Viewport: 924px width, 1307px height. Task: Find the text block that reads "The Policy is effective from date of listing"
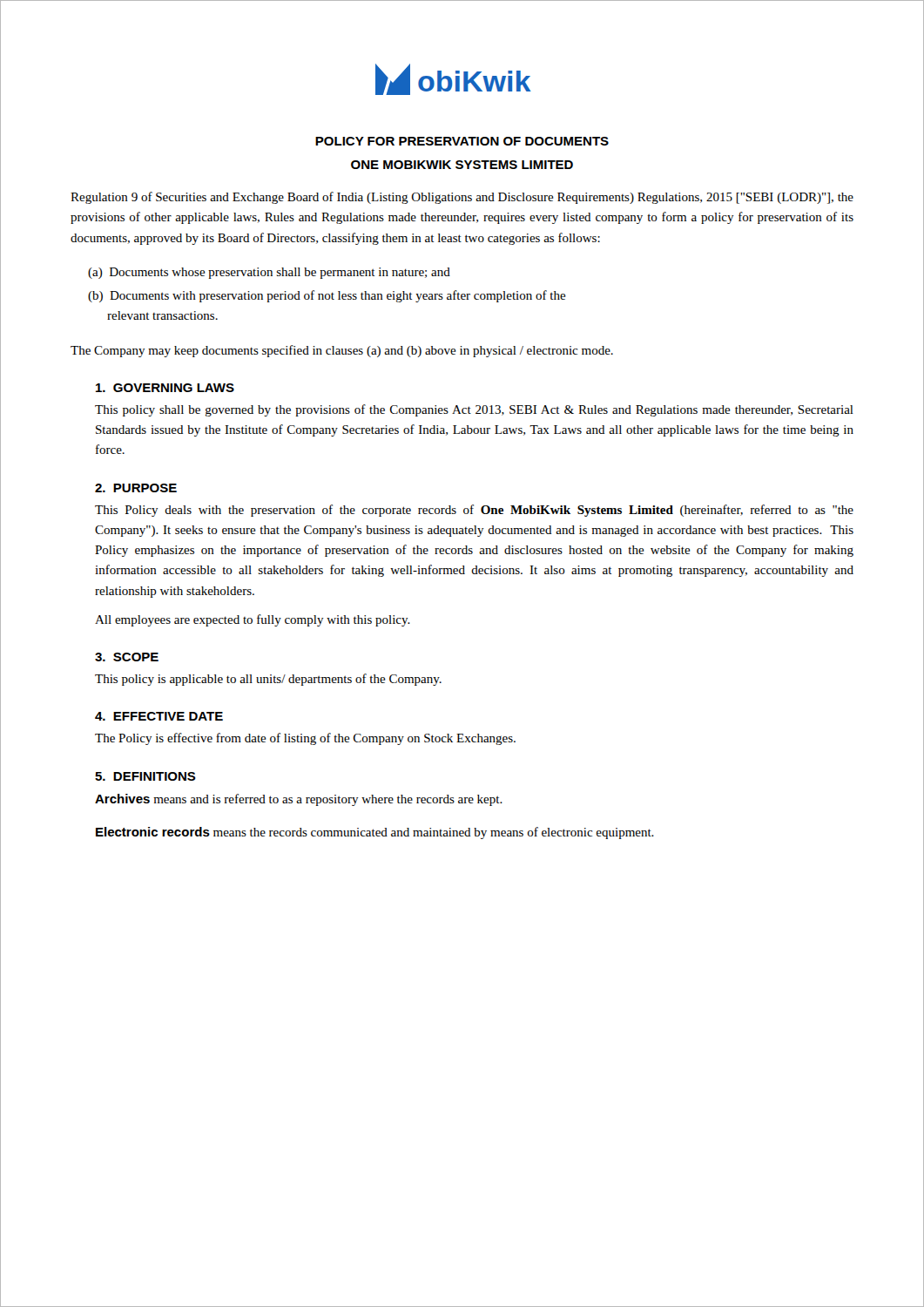306,738
